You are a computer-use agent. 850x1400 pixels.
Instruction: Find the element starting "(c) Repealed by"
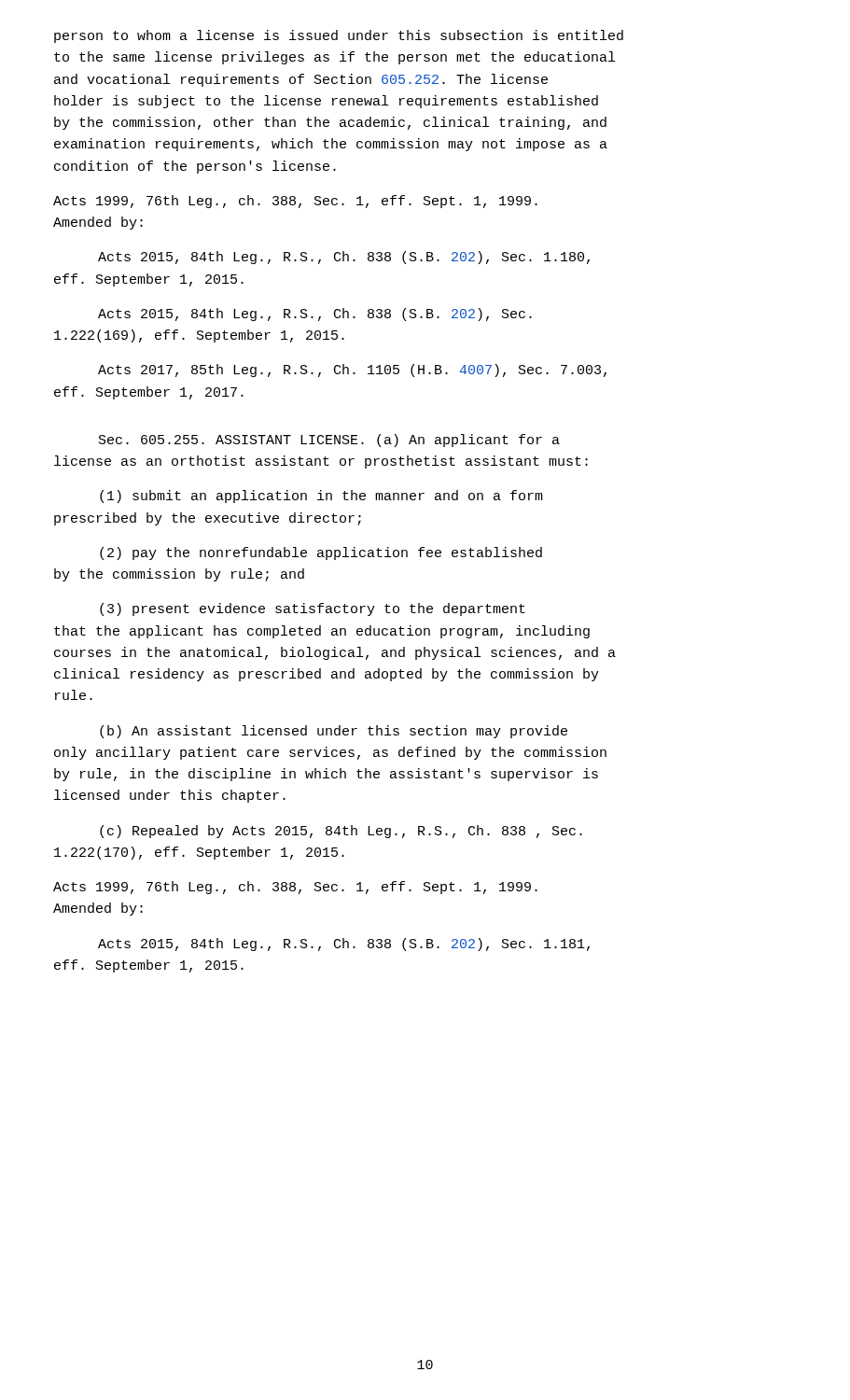pos(425,843)
